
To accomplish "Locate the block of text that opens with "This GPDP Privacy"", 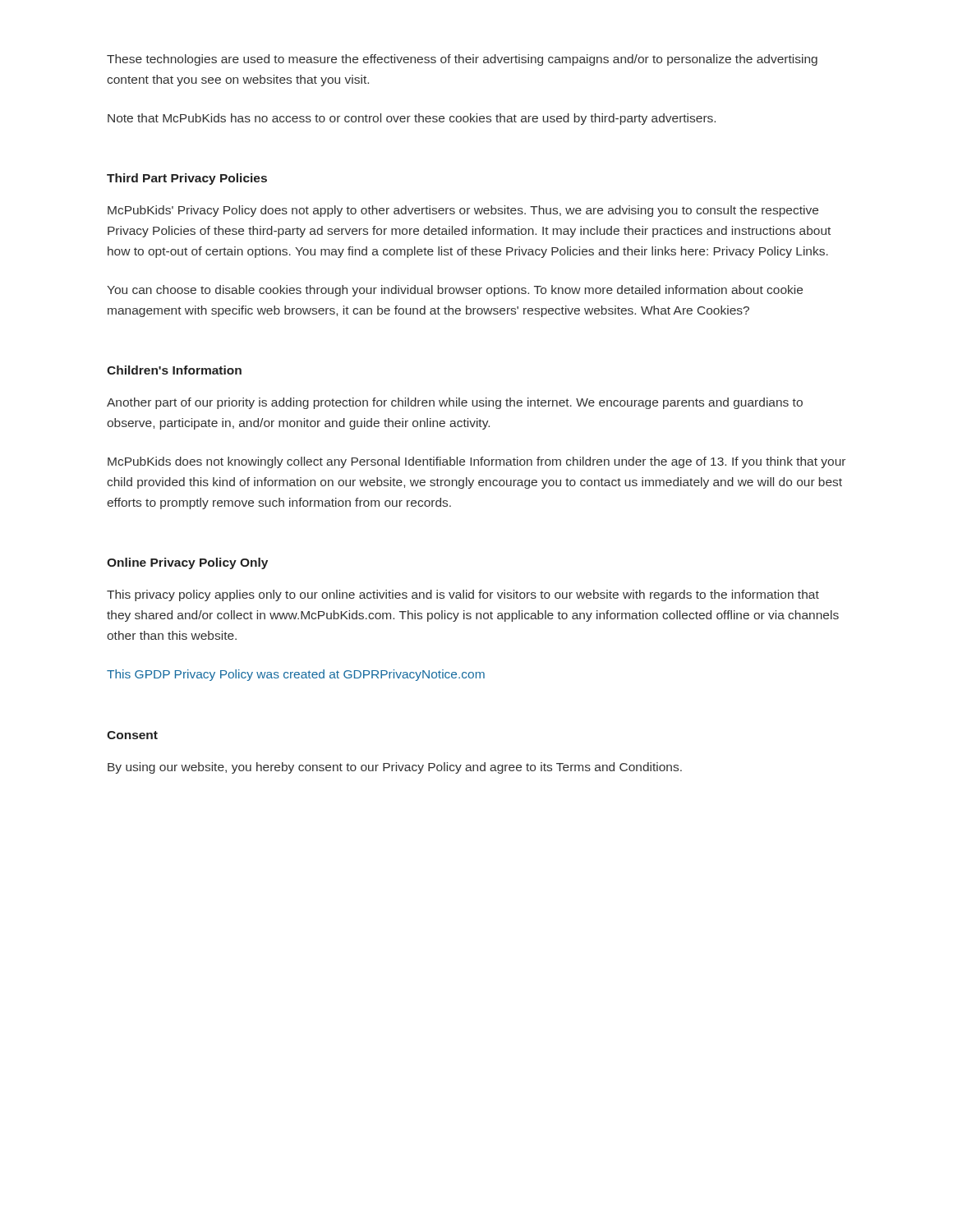I will tap(296, 674).
